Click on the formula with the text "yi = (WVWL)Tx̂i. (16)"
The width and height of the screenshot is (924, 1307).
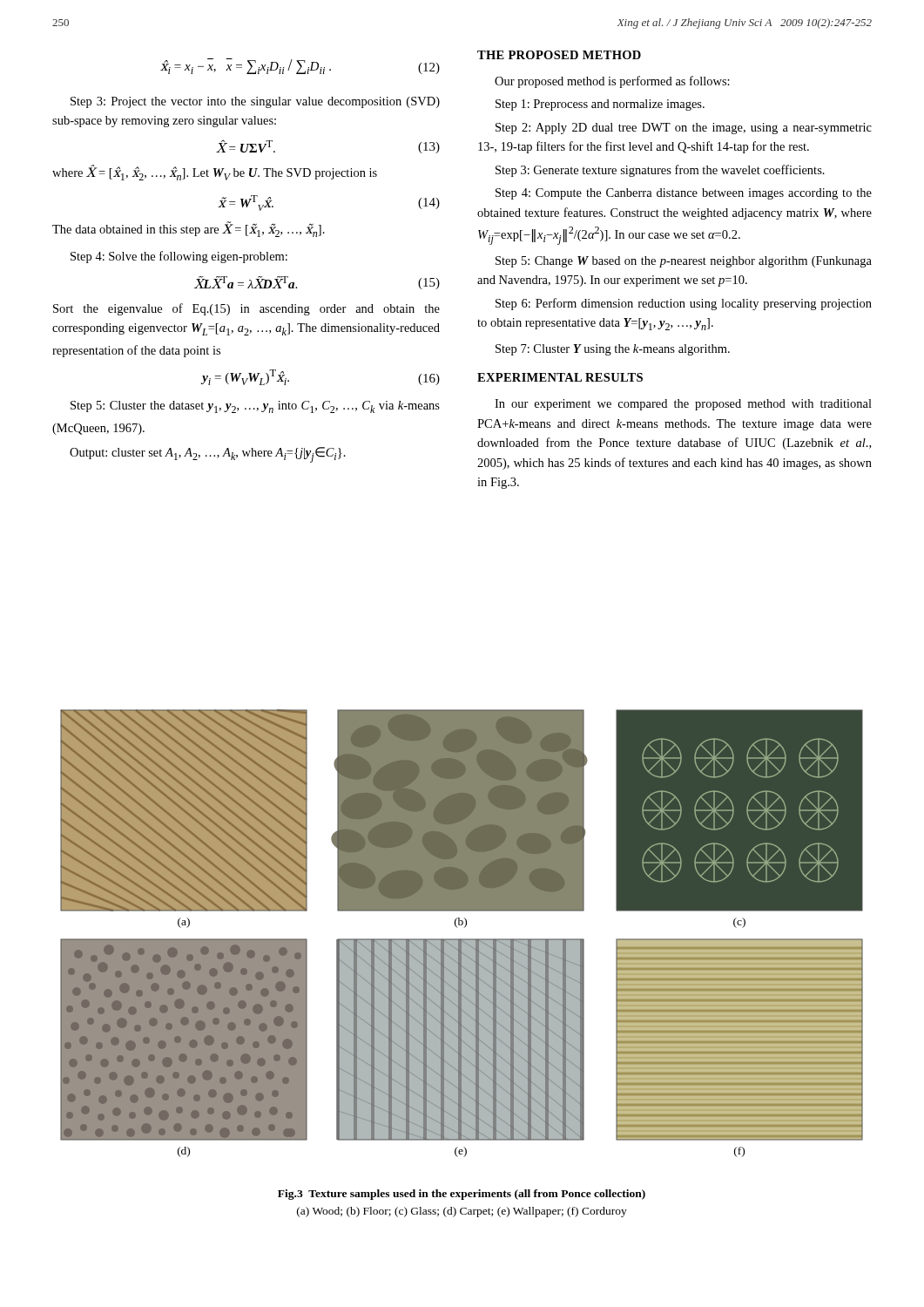[247, 379]
